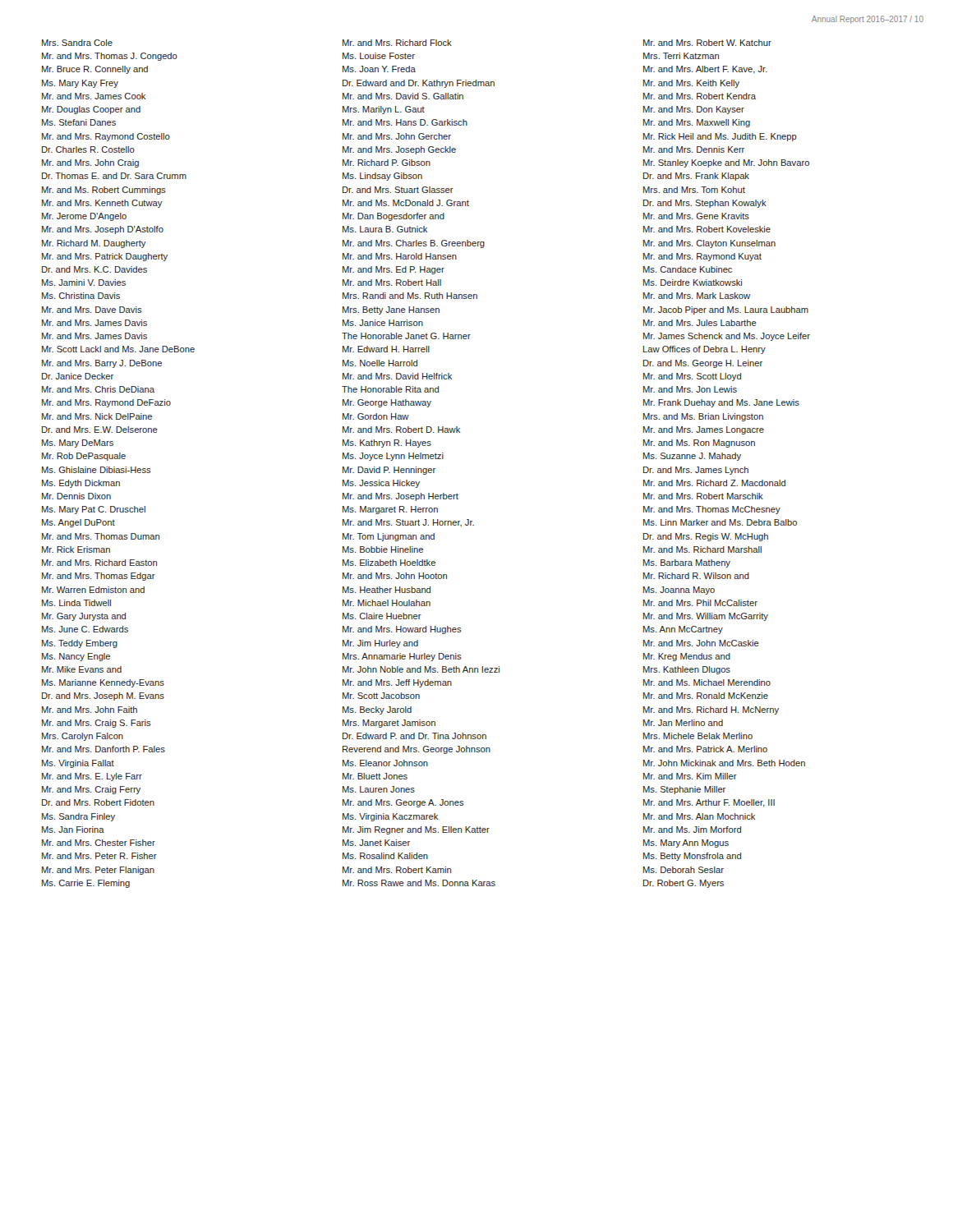The height and width of the screenshot is (1232, 953).
Task: Select the list item with the text "Mr. and Mrs. Thomas McChesney"
Action: pos(783,509)
